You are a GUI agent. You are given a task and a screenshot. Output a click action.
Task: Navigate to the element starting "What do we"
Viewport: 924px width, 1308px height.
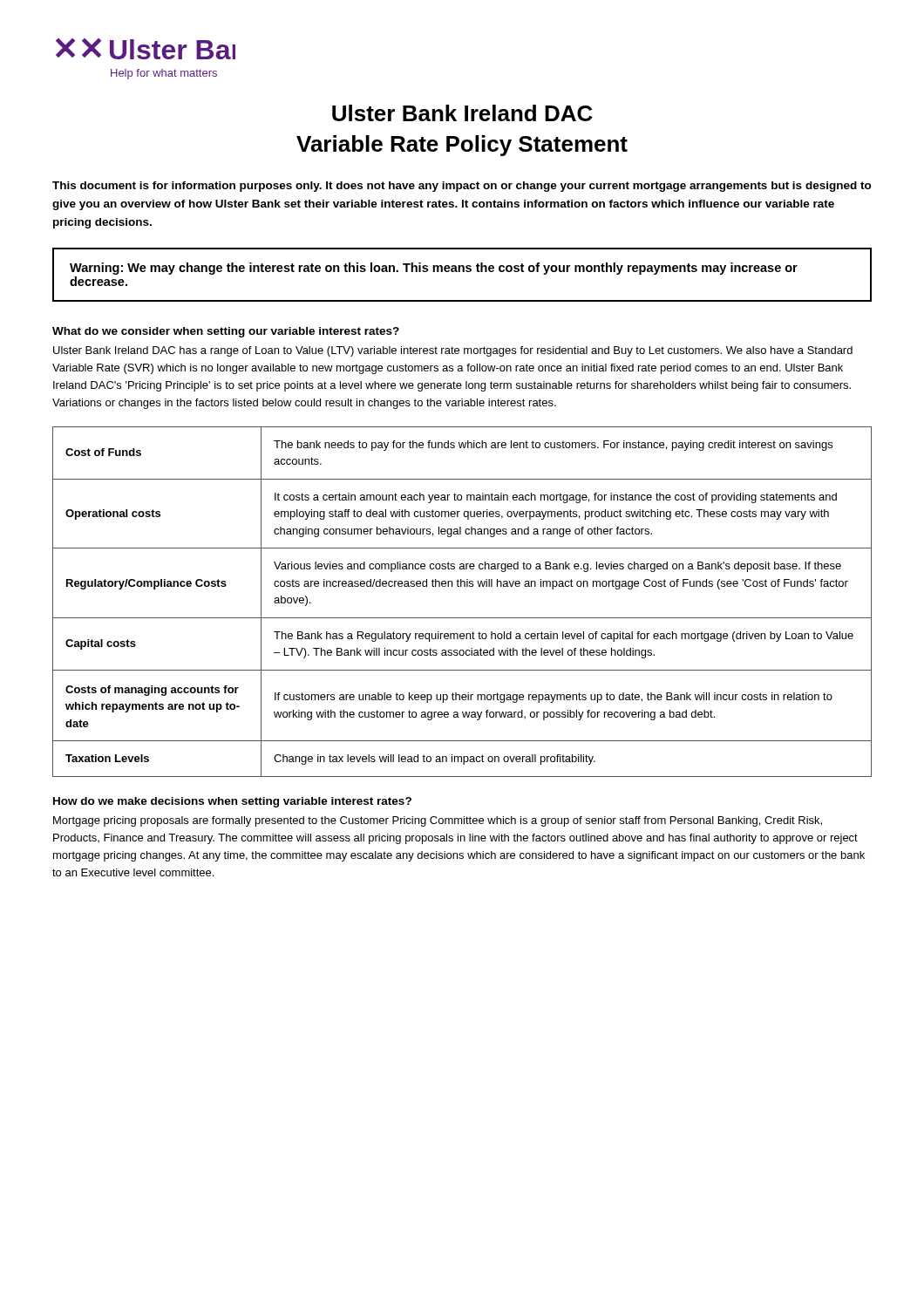[226, 331]
